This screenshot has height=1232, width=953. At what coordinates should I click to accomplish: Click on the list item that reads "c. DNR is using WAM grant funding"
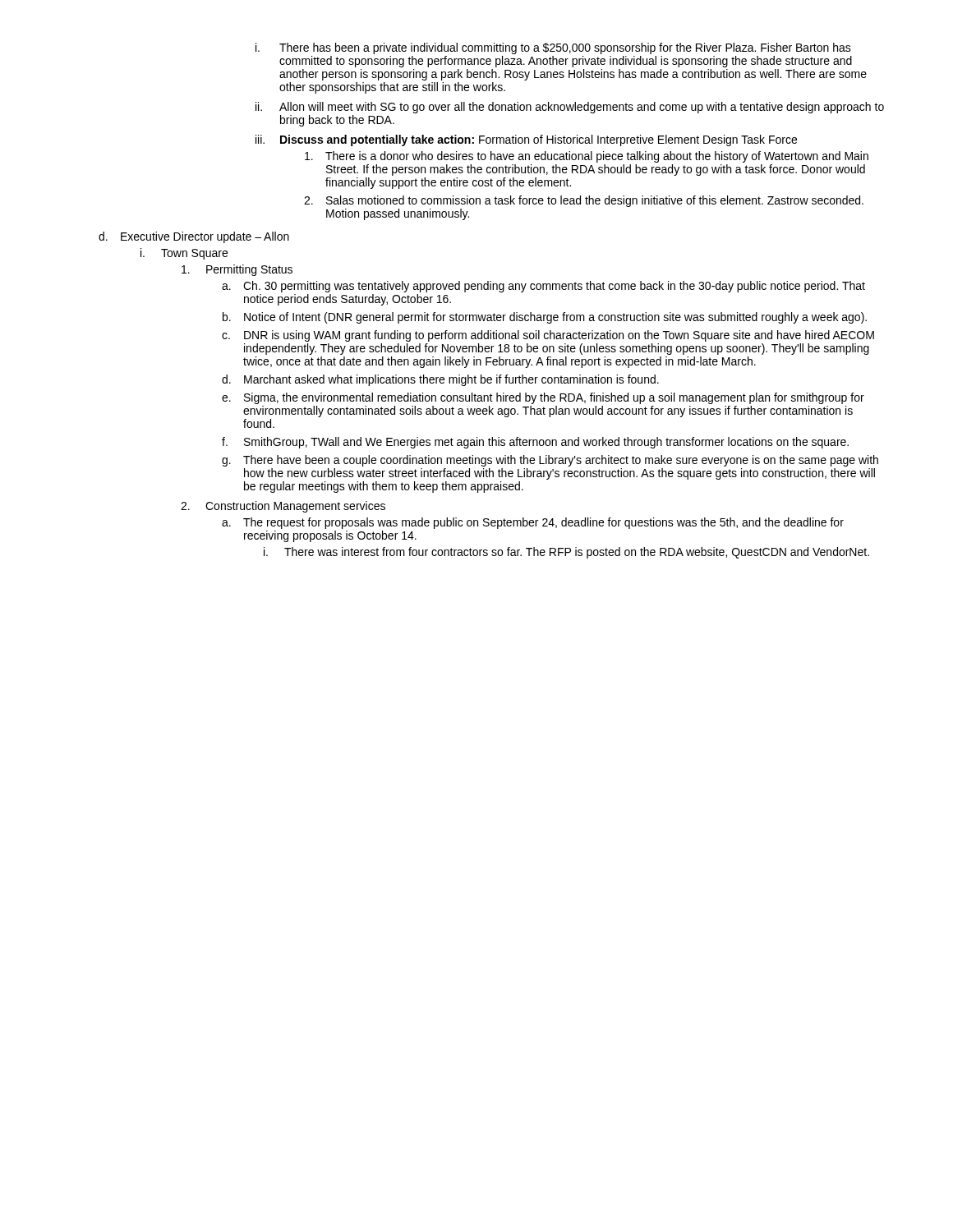(555, 348)
